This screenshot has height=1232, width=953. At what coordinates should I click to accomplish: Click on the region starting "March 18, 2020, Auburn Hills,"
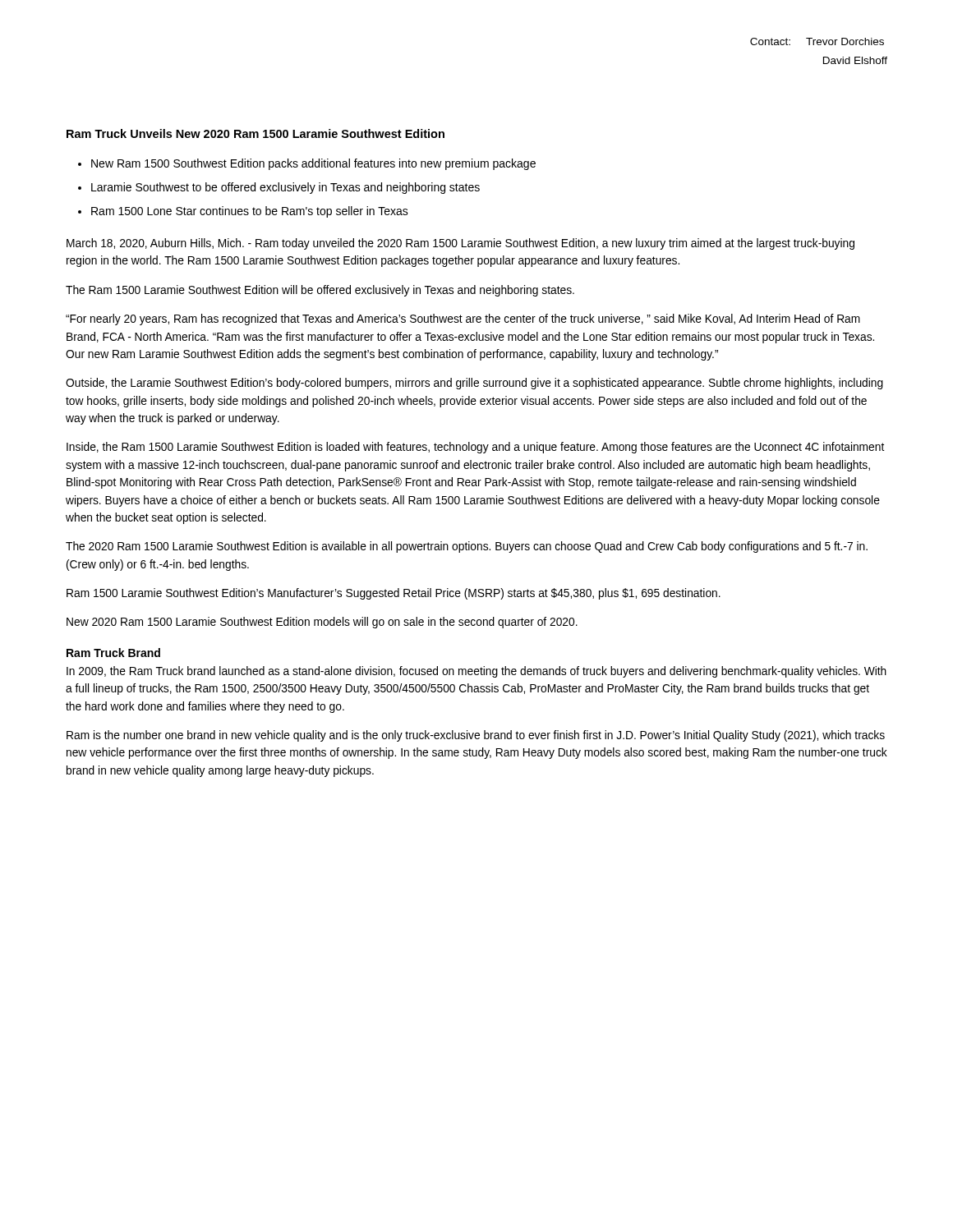coord(460,252)
